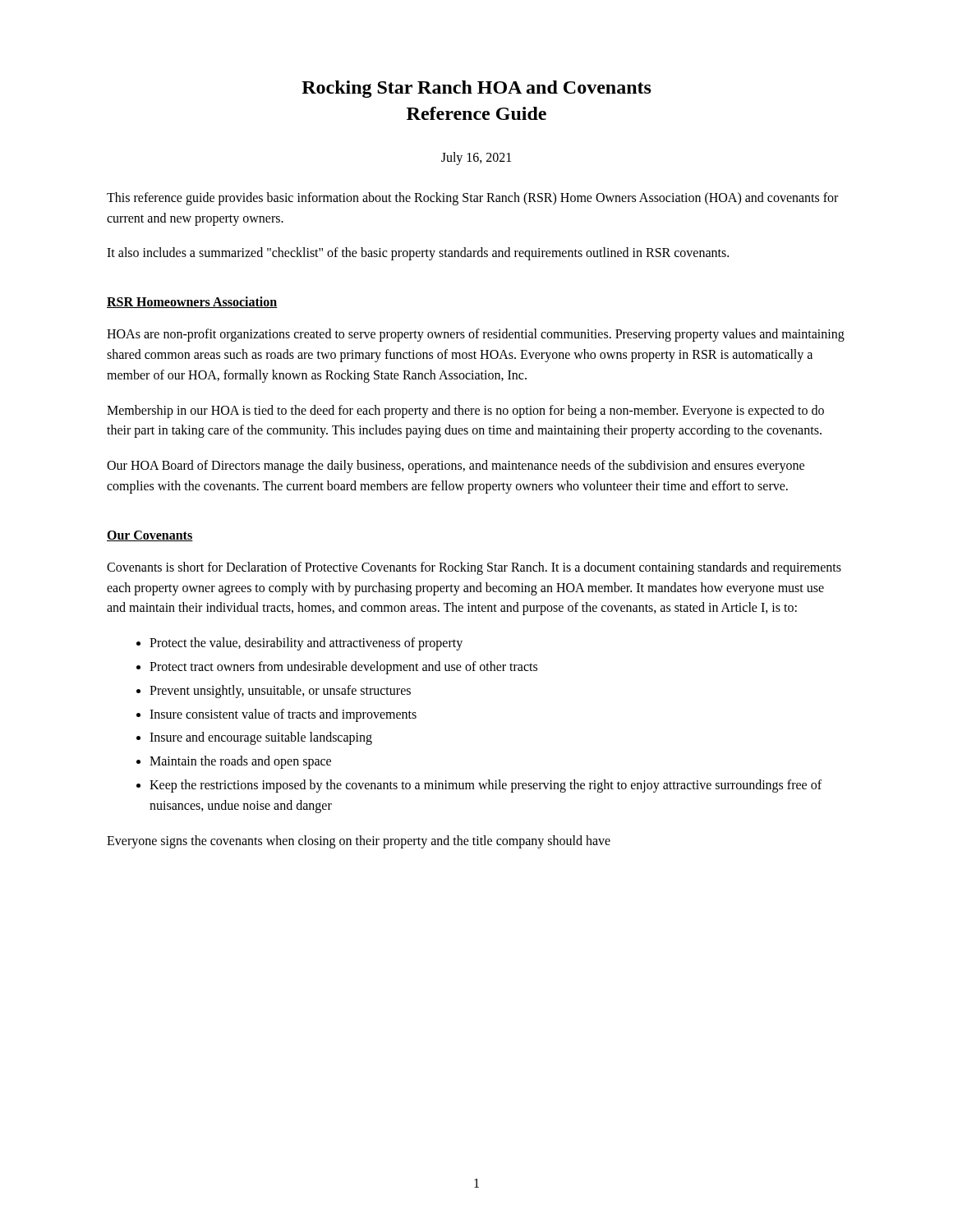Screen dimensions: 1232x953
Task: Select the title
Action: pyautogui.click(x=476, y=101)
